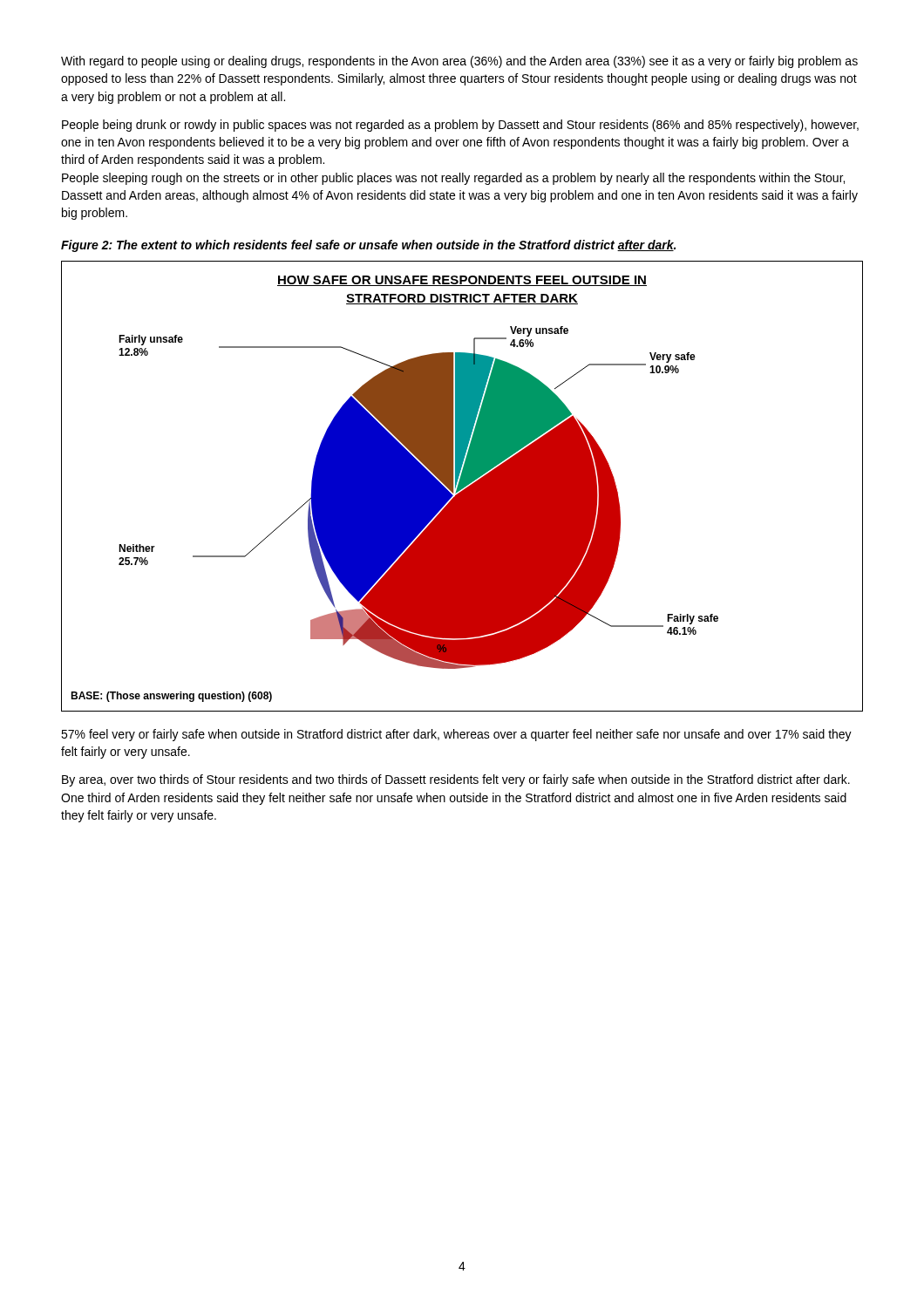924x1308 pixels.
Task: Locate the region starting "By area, over two thirds of"
Action: click(456, 797)
